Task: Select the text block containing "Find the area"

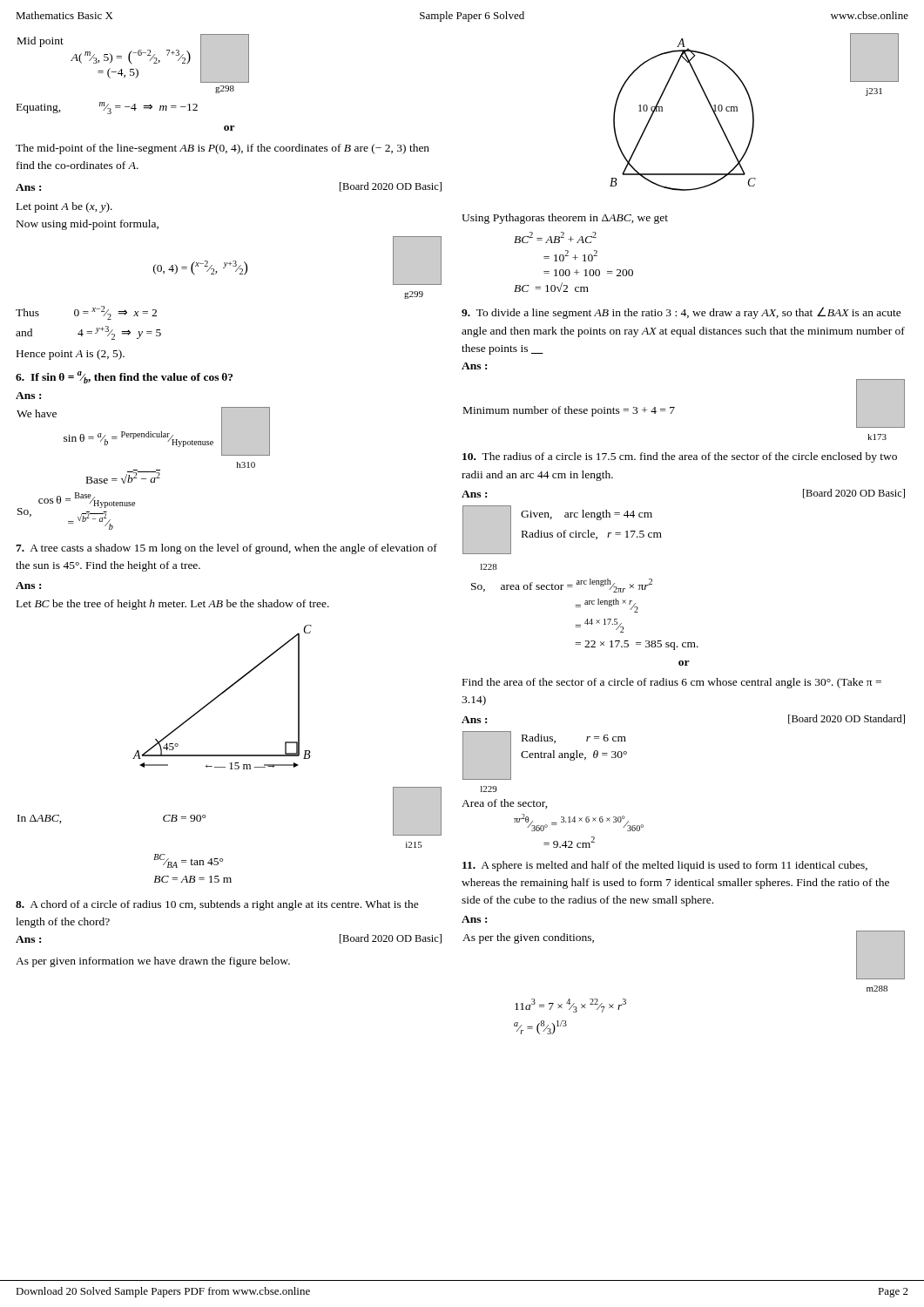Action: [x=672, y=691]
